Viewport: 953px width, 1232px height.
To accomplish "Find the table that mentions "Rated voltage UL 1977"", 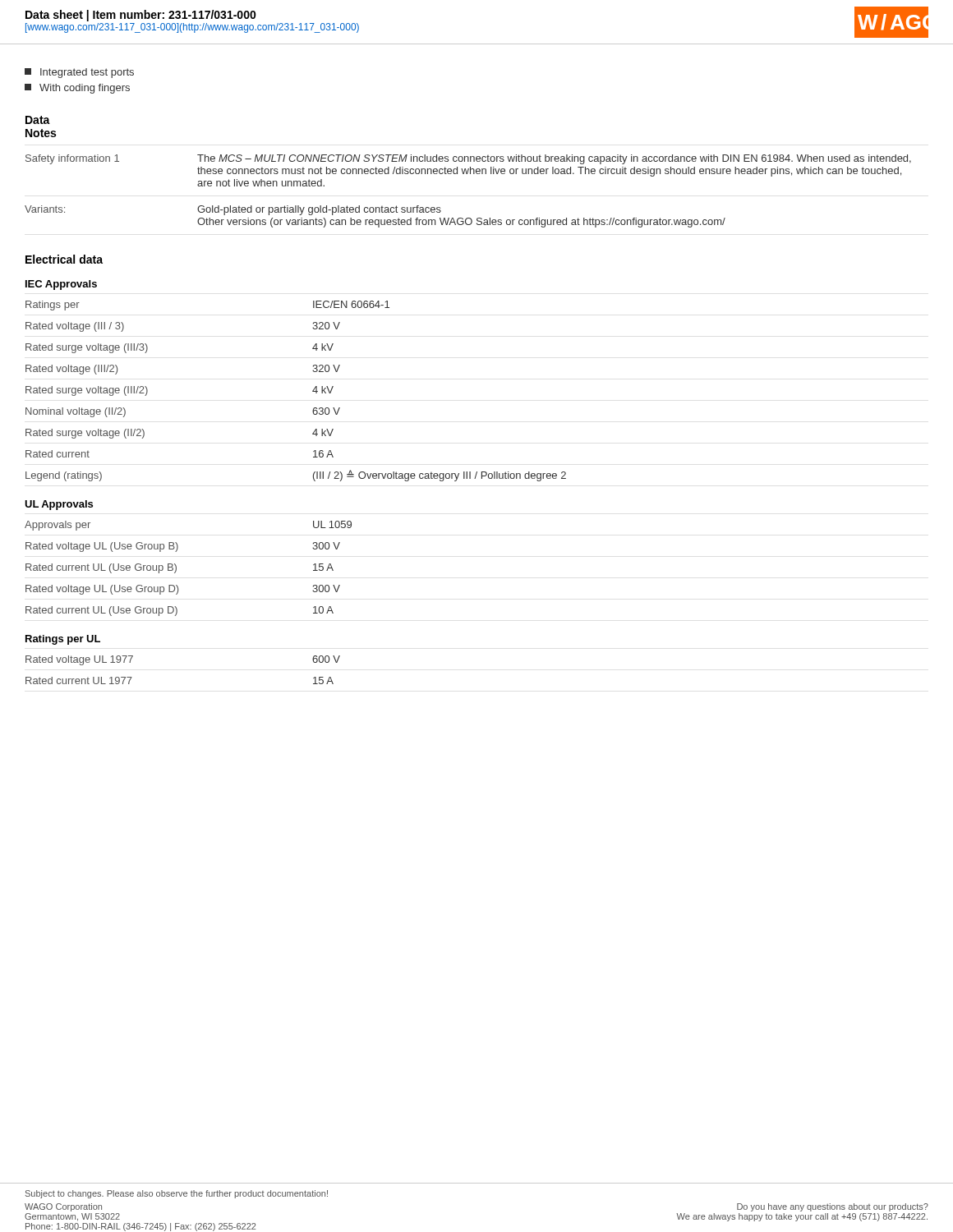I will (x=476, y=670).
